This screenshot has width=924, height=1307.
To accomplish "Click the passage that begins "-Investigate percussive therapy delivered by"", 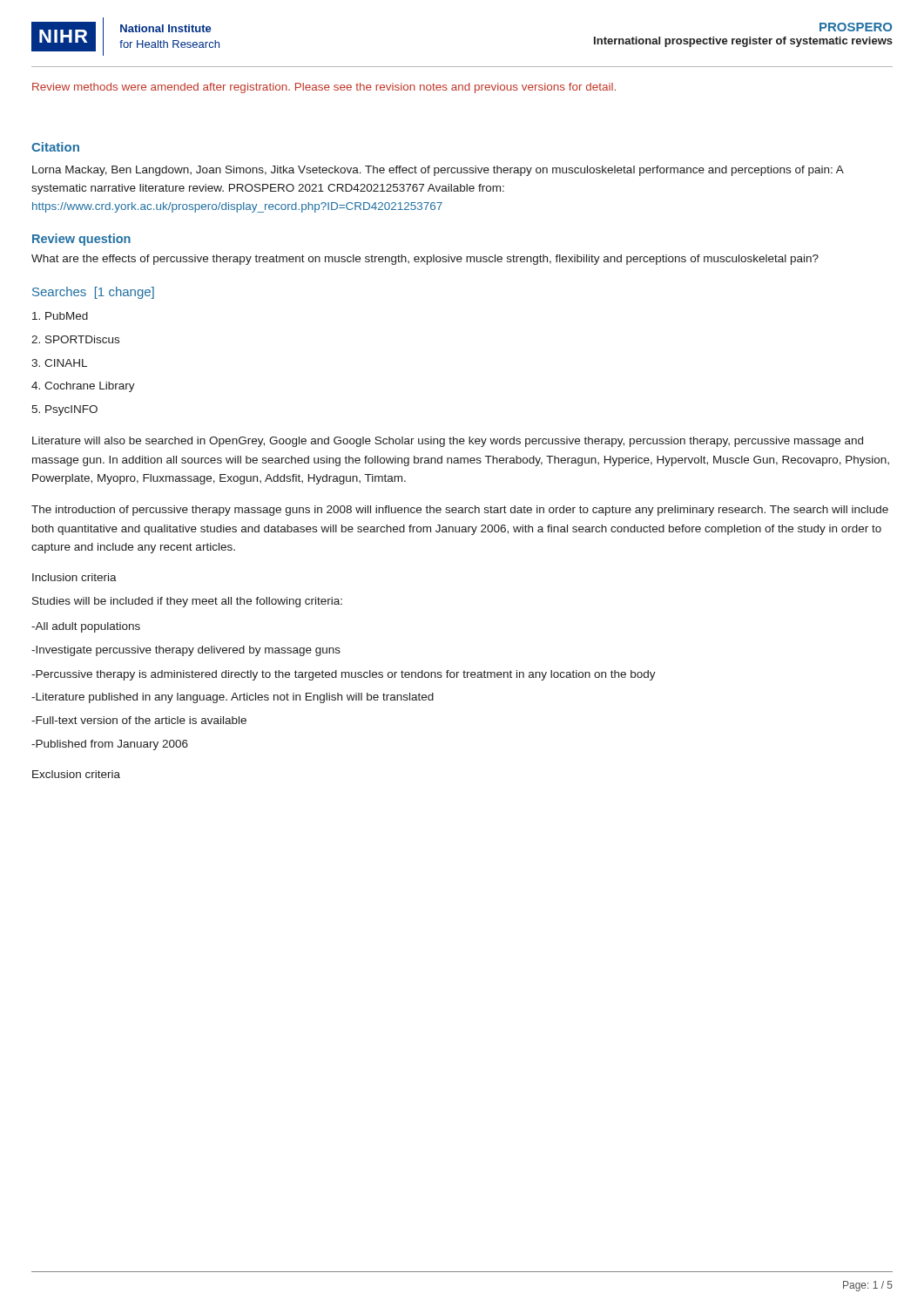I will 186,649.
